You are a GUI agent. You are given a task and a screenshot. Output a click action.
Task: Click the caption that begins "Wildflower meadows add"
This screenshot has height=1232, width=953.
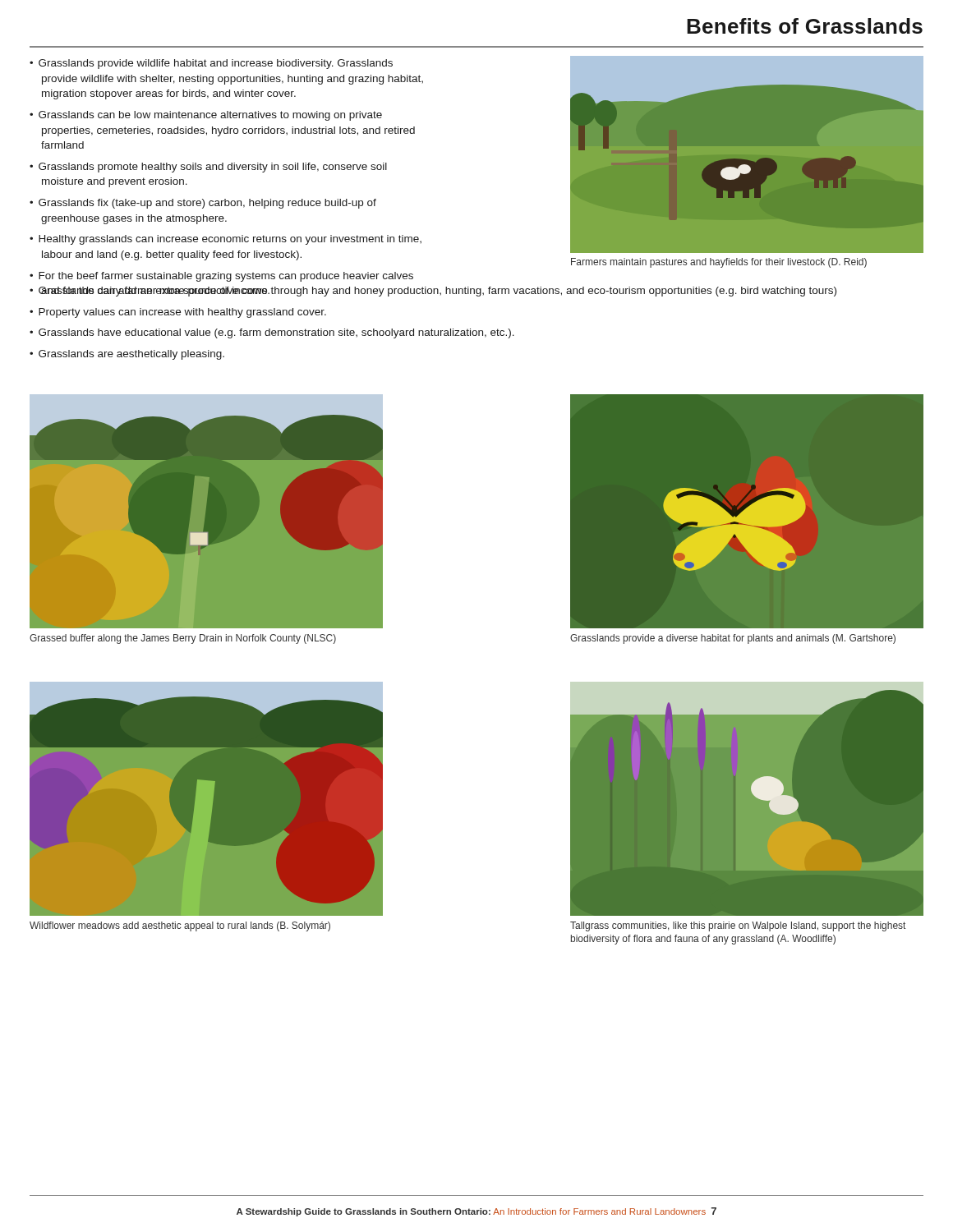[180, 926]
